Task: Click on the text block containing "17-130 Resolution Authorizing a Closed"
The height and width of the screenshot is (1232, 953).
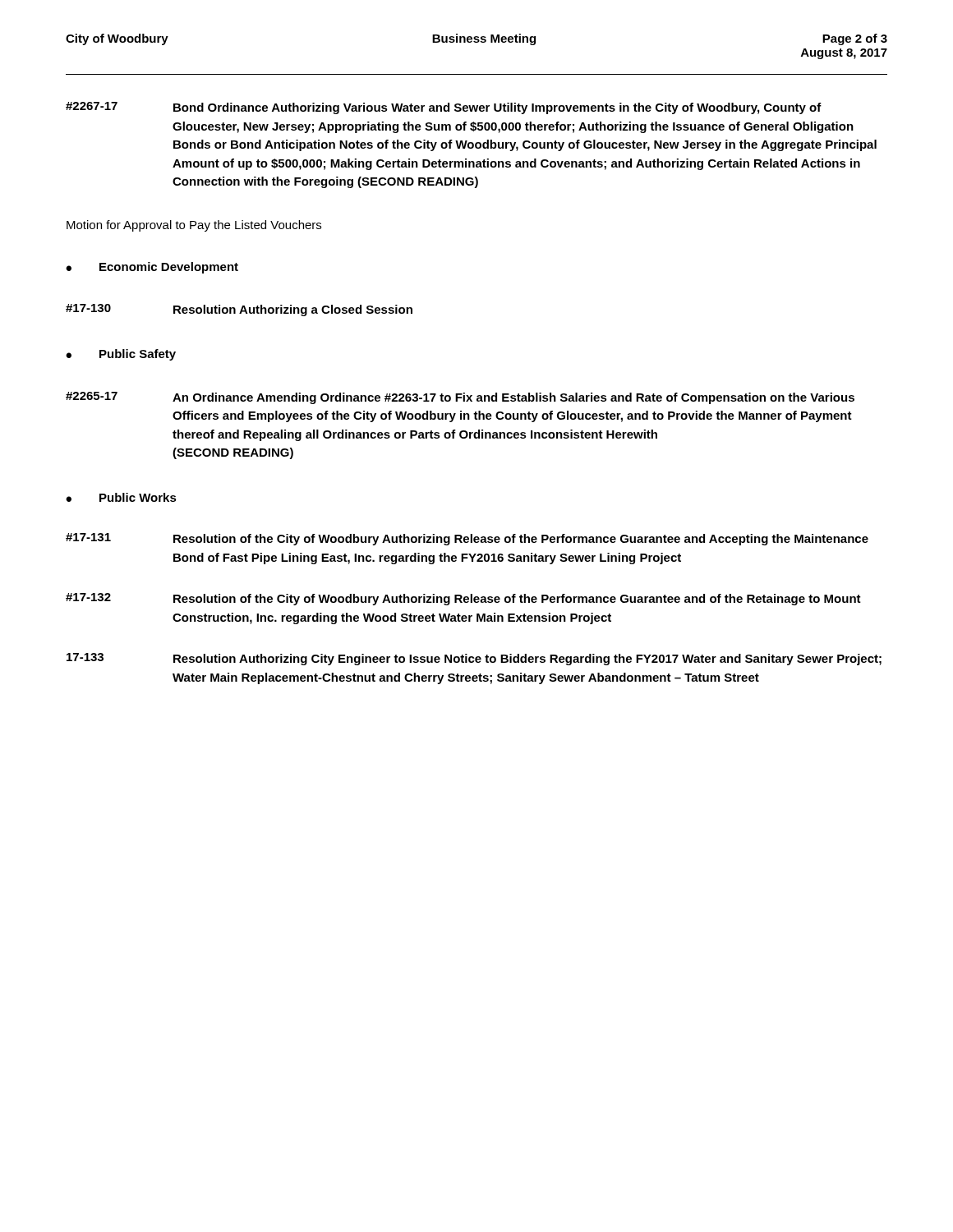Action: click(x=239, y=310)
